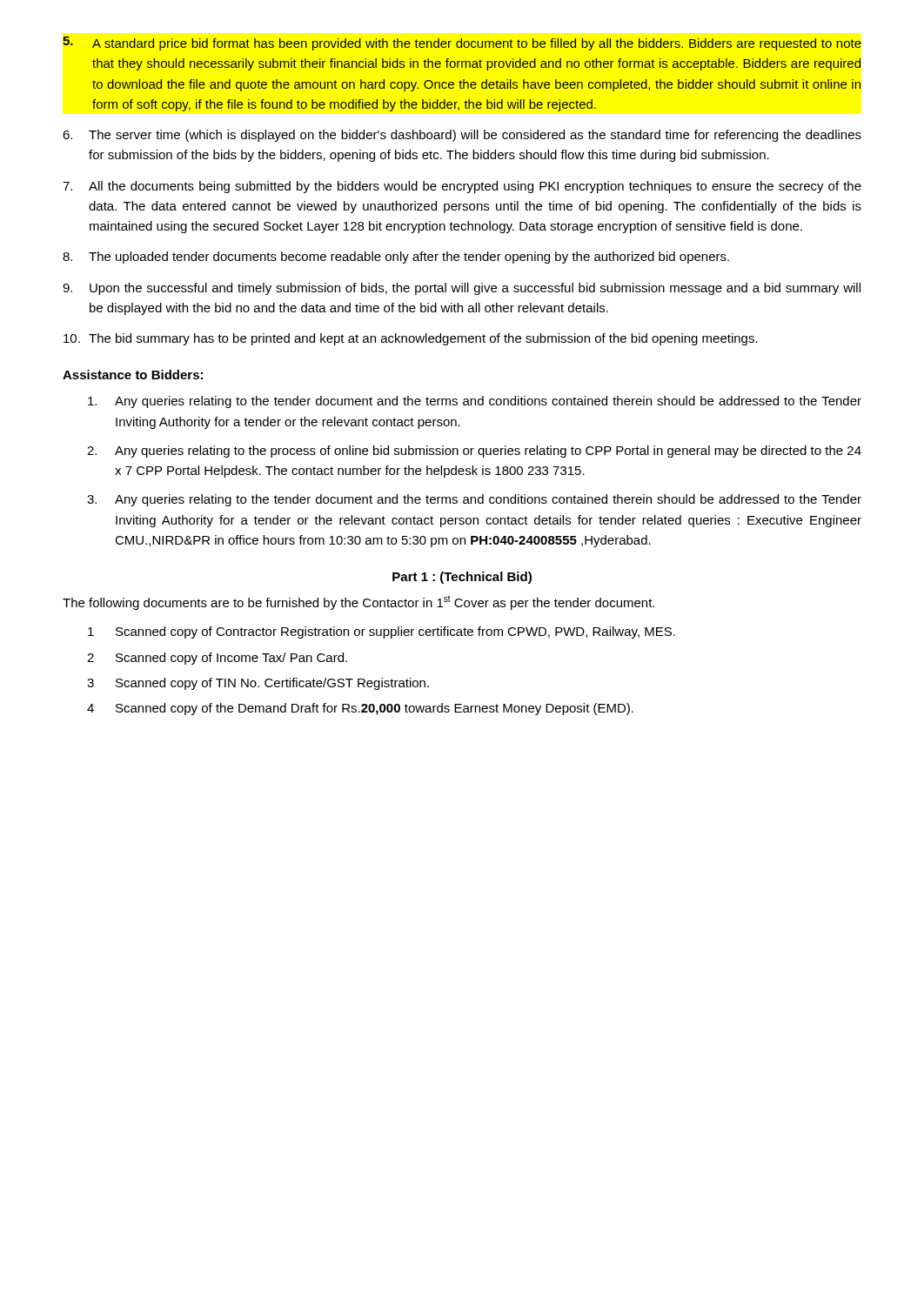Image resolution: width=924 pixels, height=1305 pixels.
Task: Find the region starting "5. A standard price bid format"
Action: click(462, 73)
